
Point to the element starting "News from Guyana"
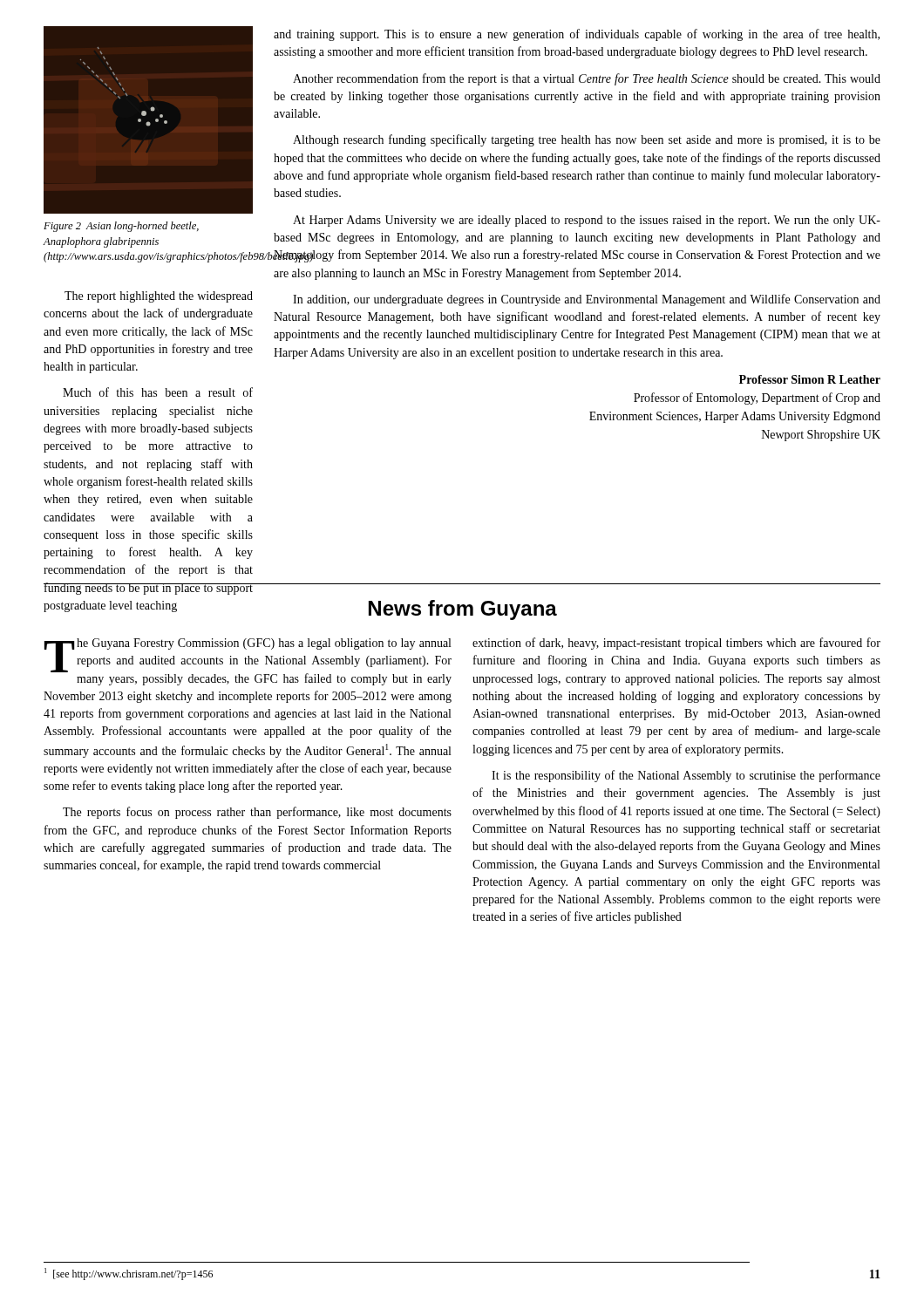coord(462,608)
